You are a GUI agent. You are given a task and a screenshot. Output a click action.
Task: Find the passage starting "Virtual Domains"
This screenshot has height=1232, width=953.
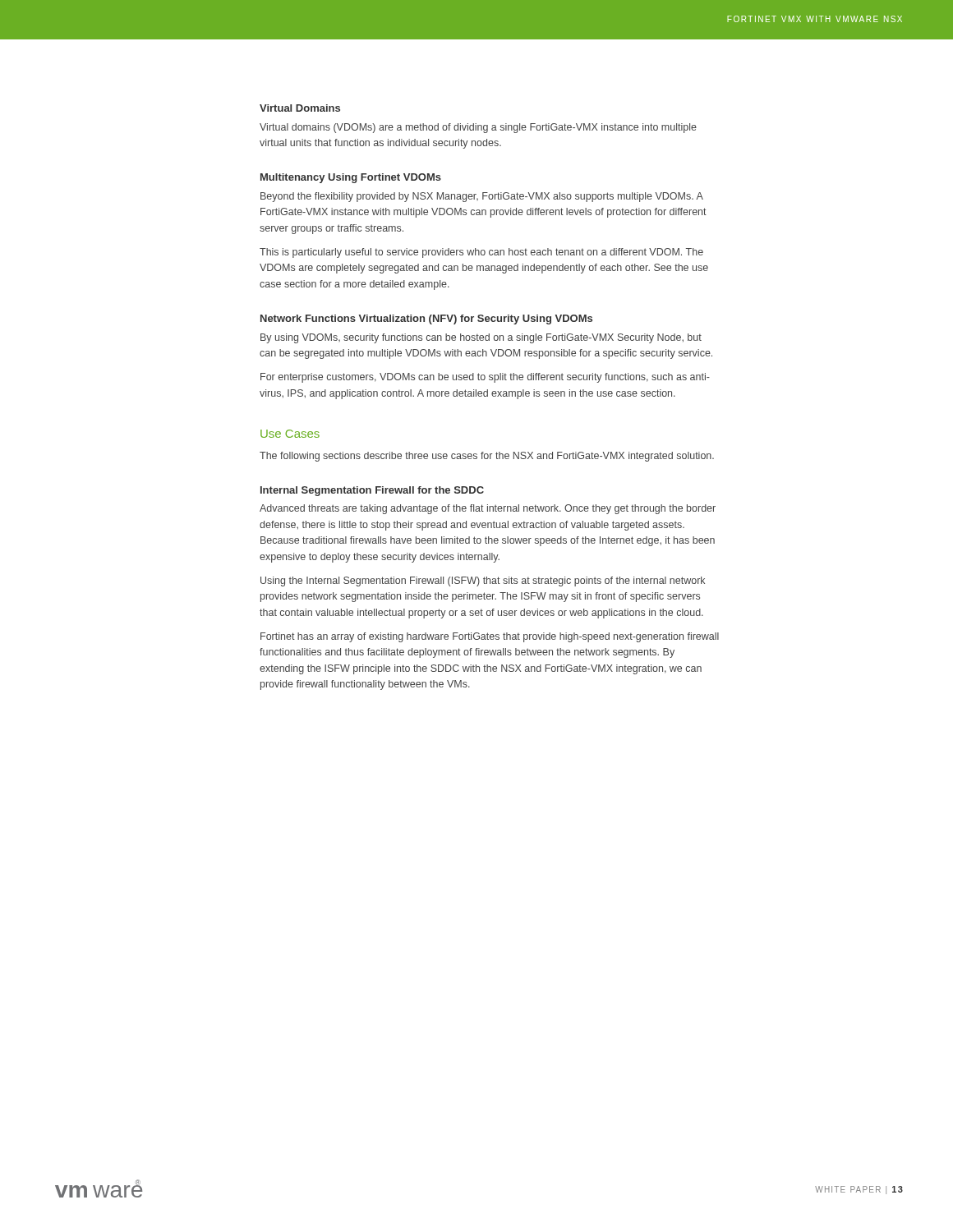[x=300, y=108]
